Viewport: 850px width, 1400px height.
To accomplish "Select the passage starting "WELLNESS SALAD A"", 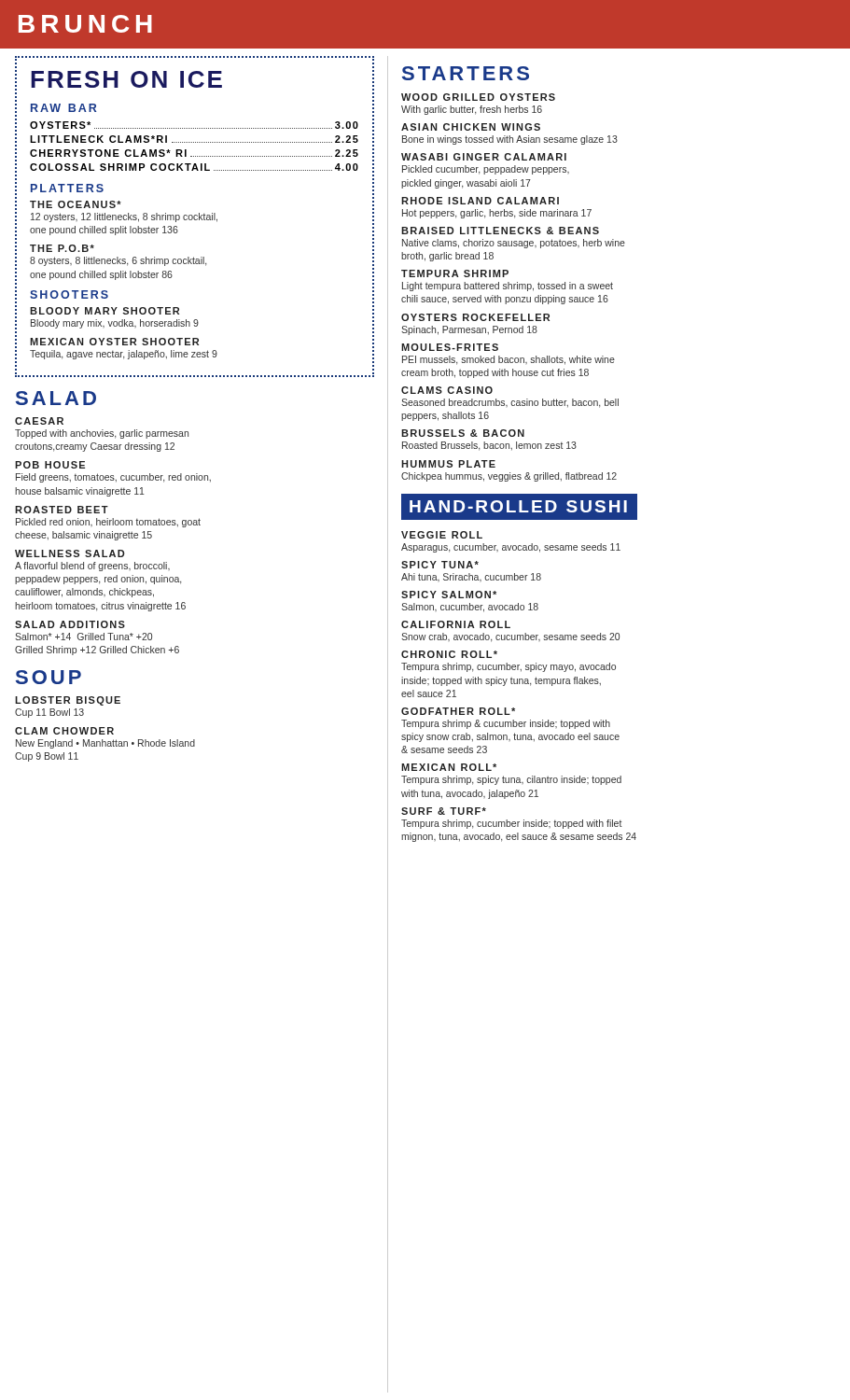I will 70,553.
